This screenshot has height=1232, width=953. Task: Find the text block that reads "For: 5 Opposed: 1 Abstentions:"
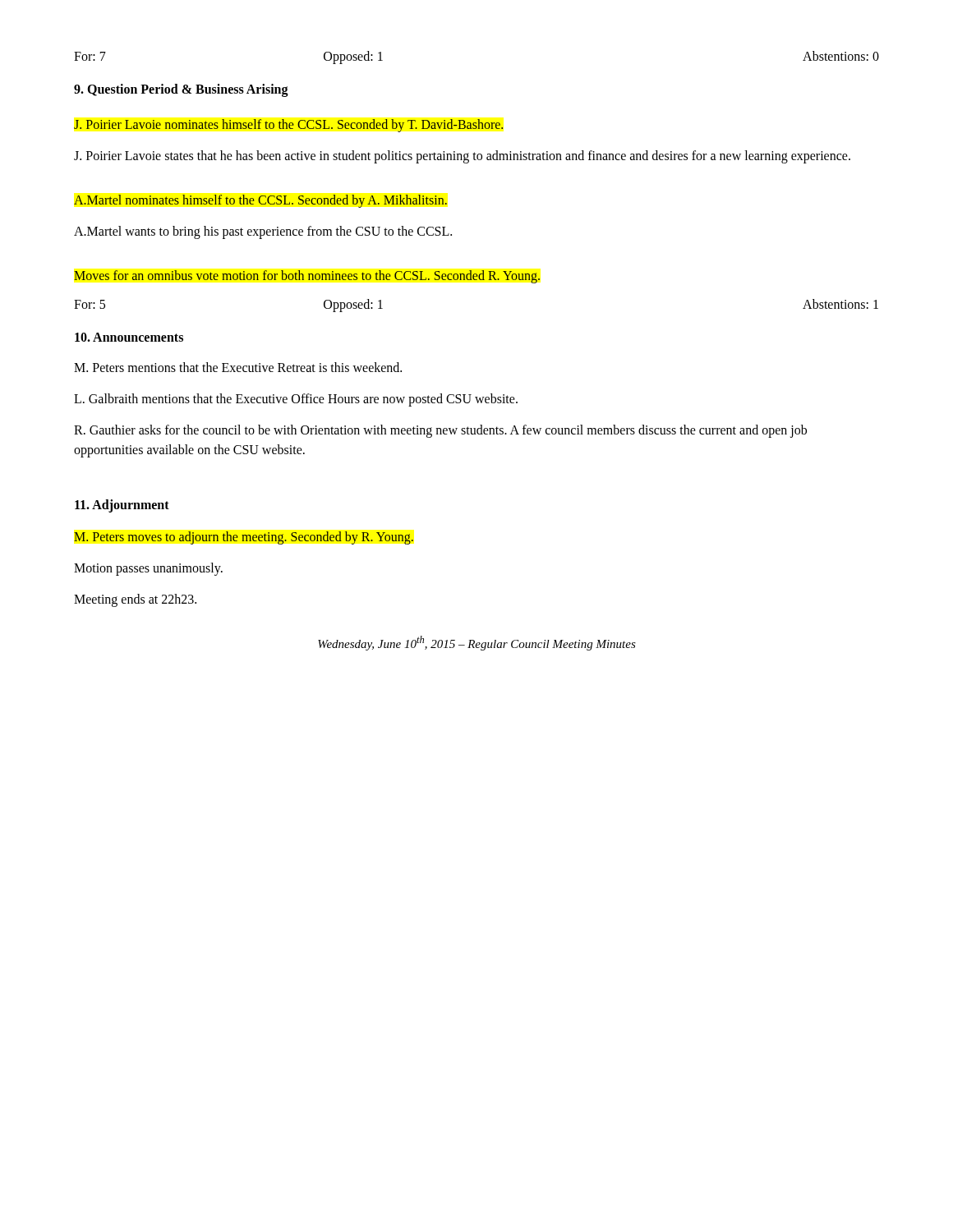(94, 303)
